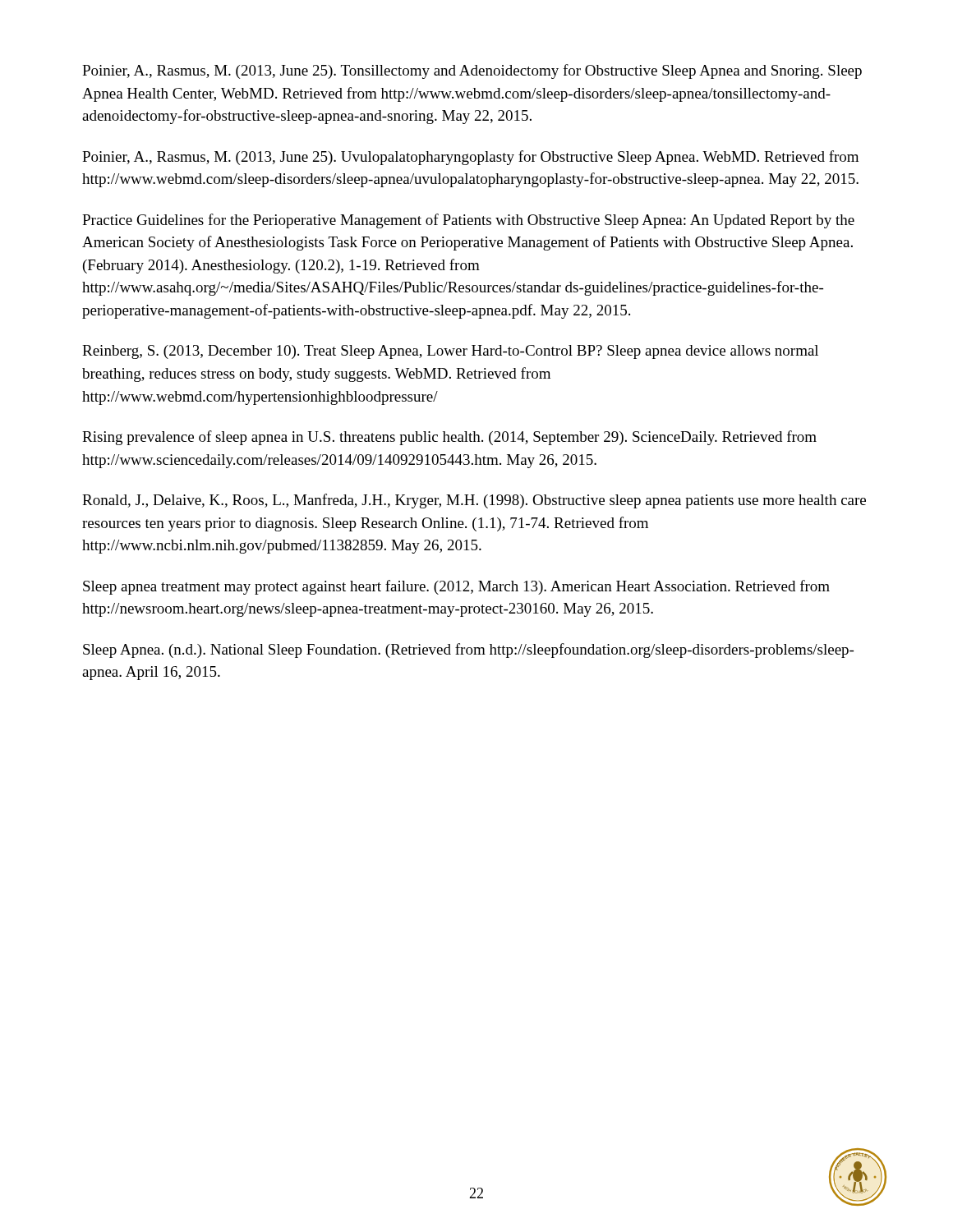953x1232 pixels.
Task: Find the text block that reads "Practice Guidelines for the Perioperative"
Action: click(x=468, y=265)
